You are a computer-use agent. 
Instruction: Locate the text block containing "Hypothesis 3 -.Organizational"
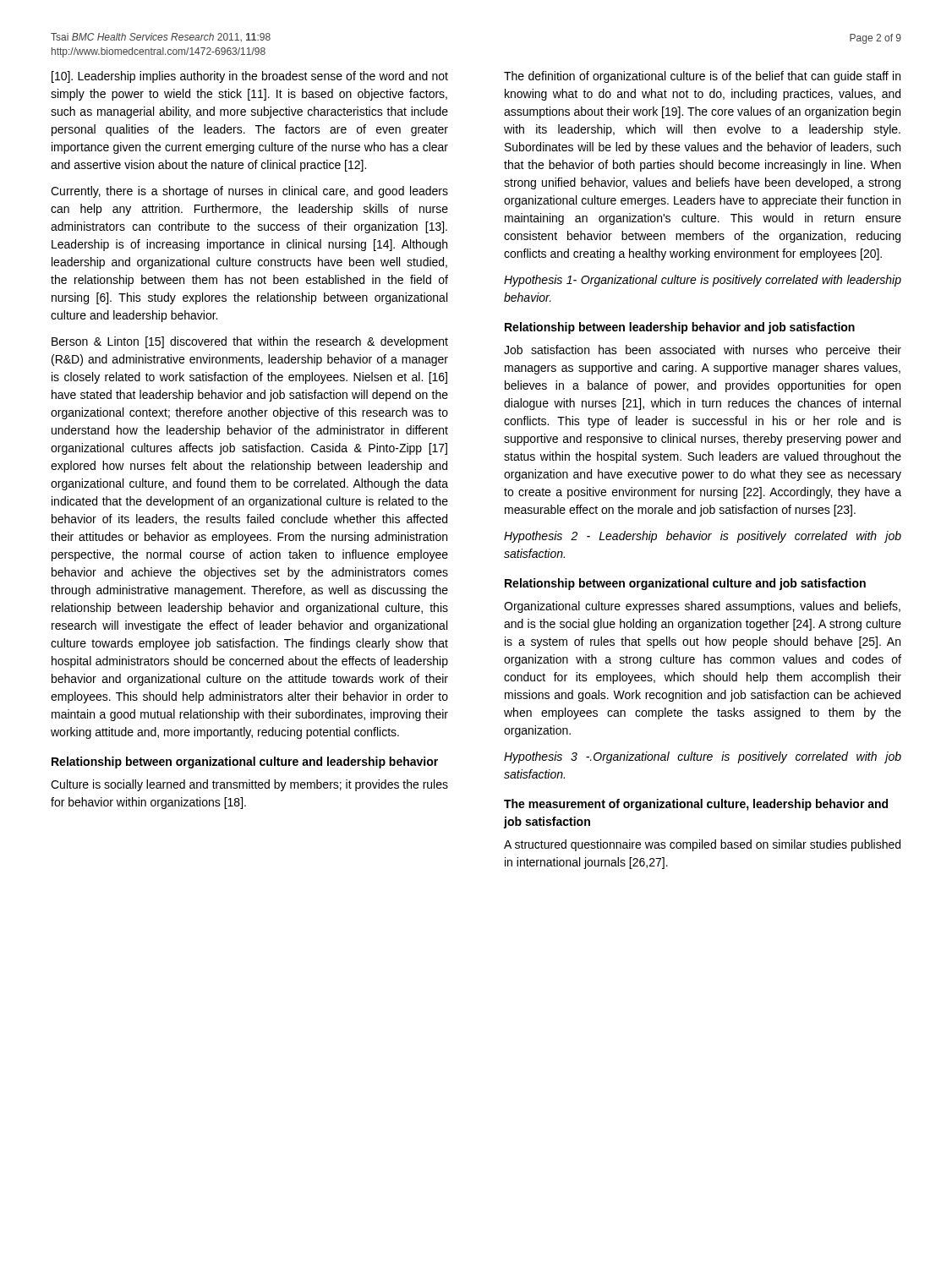[703, 766]
